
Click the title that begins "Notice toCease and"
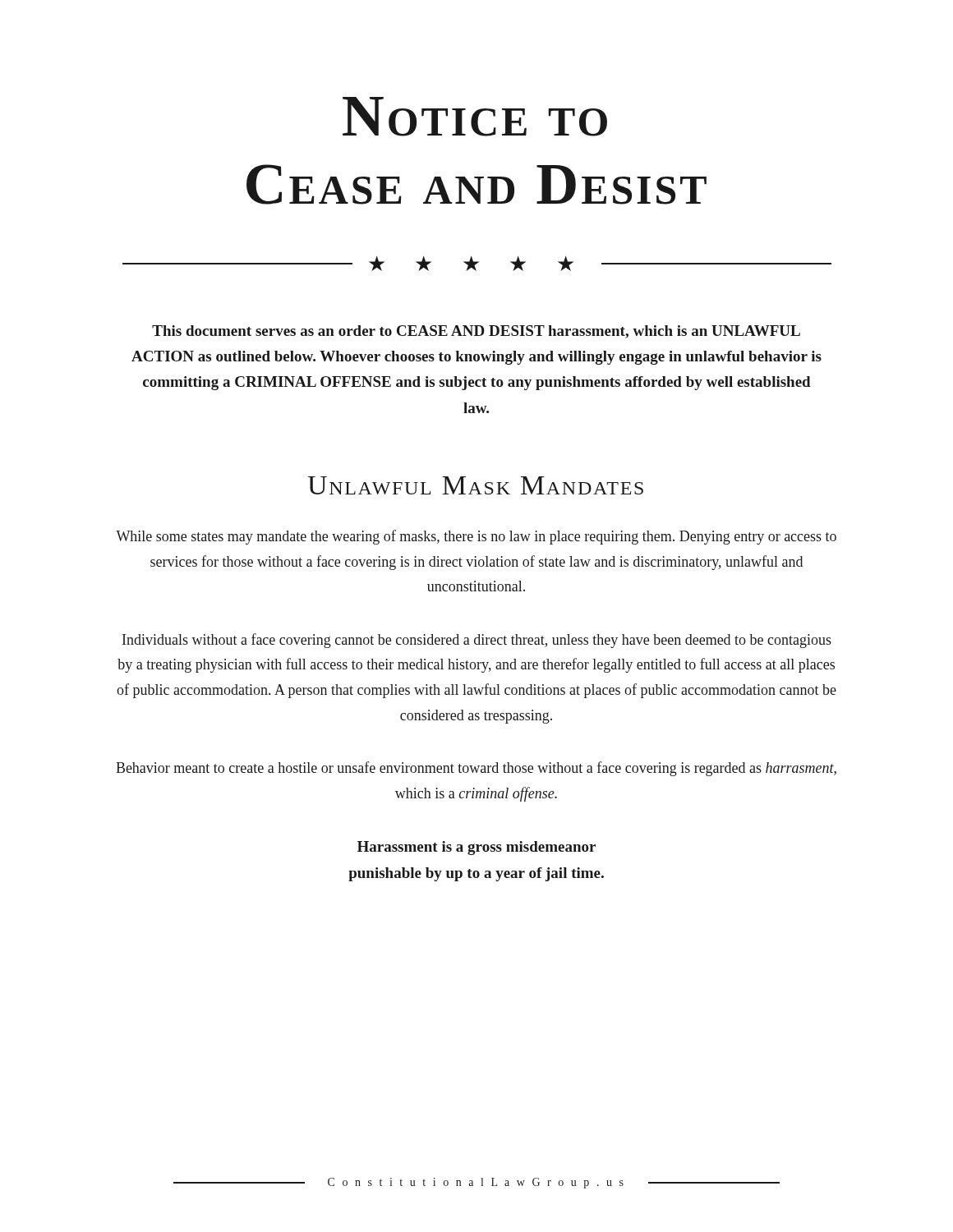476,150
